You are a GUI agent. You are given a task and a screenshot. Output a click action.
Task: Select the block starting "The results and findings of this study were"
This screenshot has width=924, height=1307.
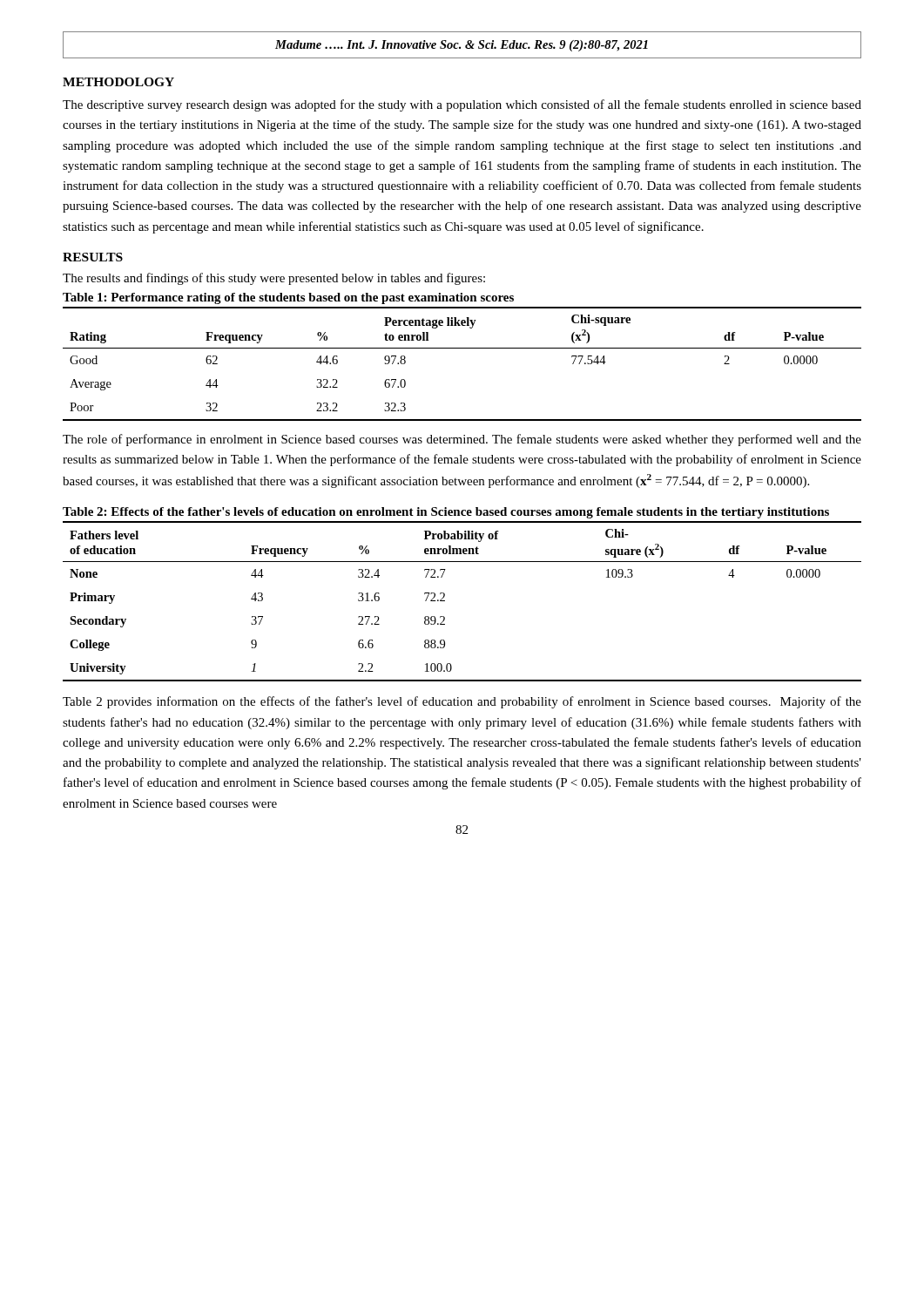pos(274,278)
